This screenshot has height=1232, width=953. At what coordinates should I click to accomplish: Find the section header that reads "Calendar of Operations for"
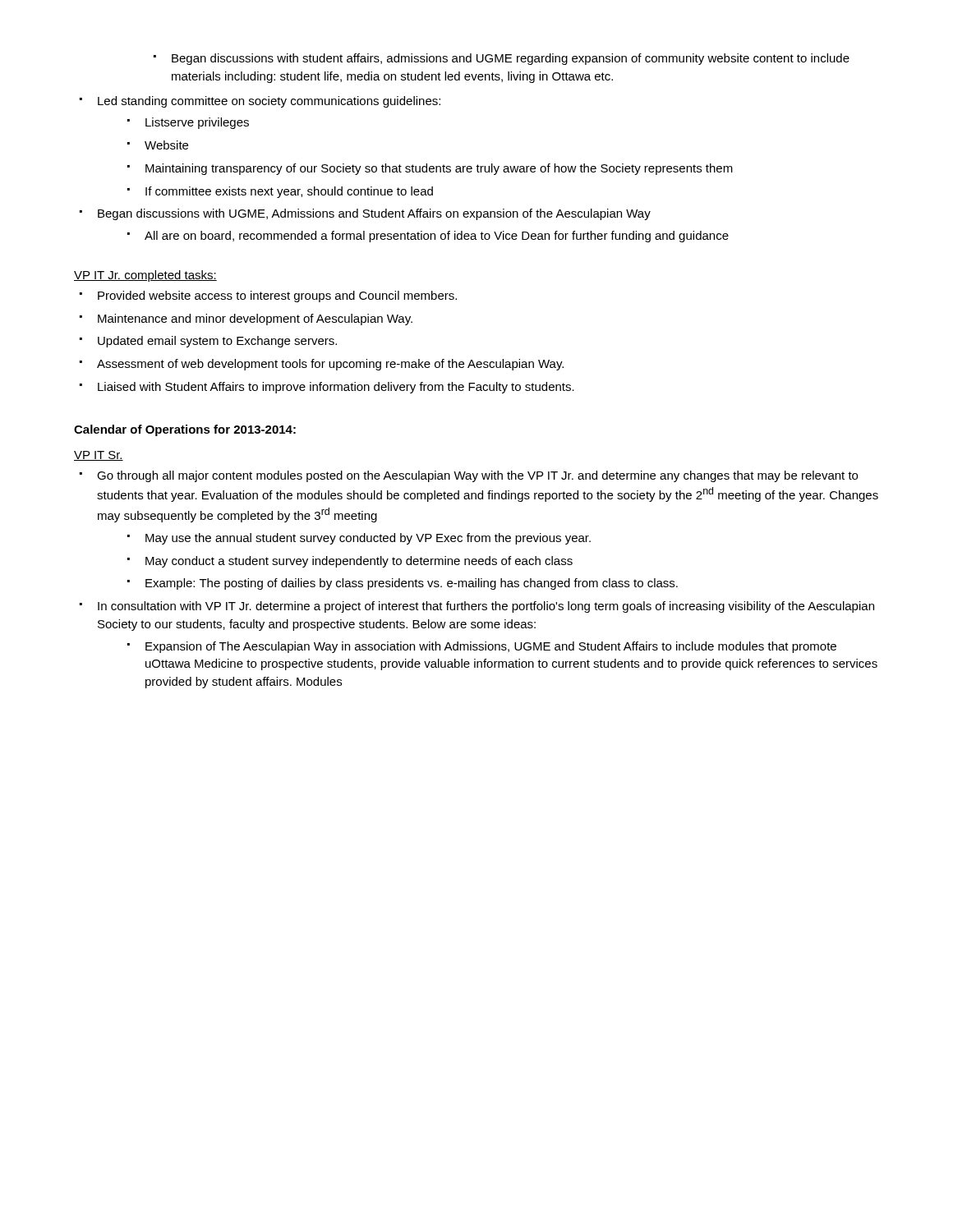(185, 429)
